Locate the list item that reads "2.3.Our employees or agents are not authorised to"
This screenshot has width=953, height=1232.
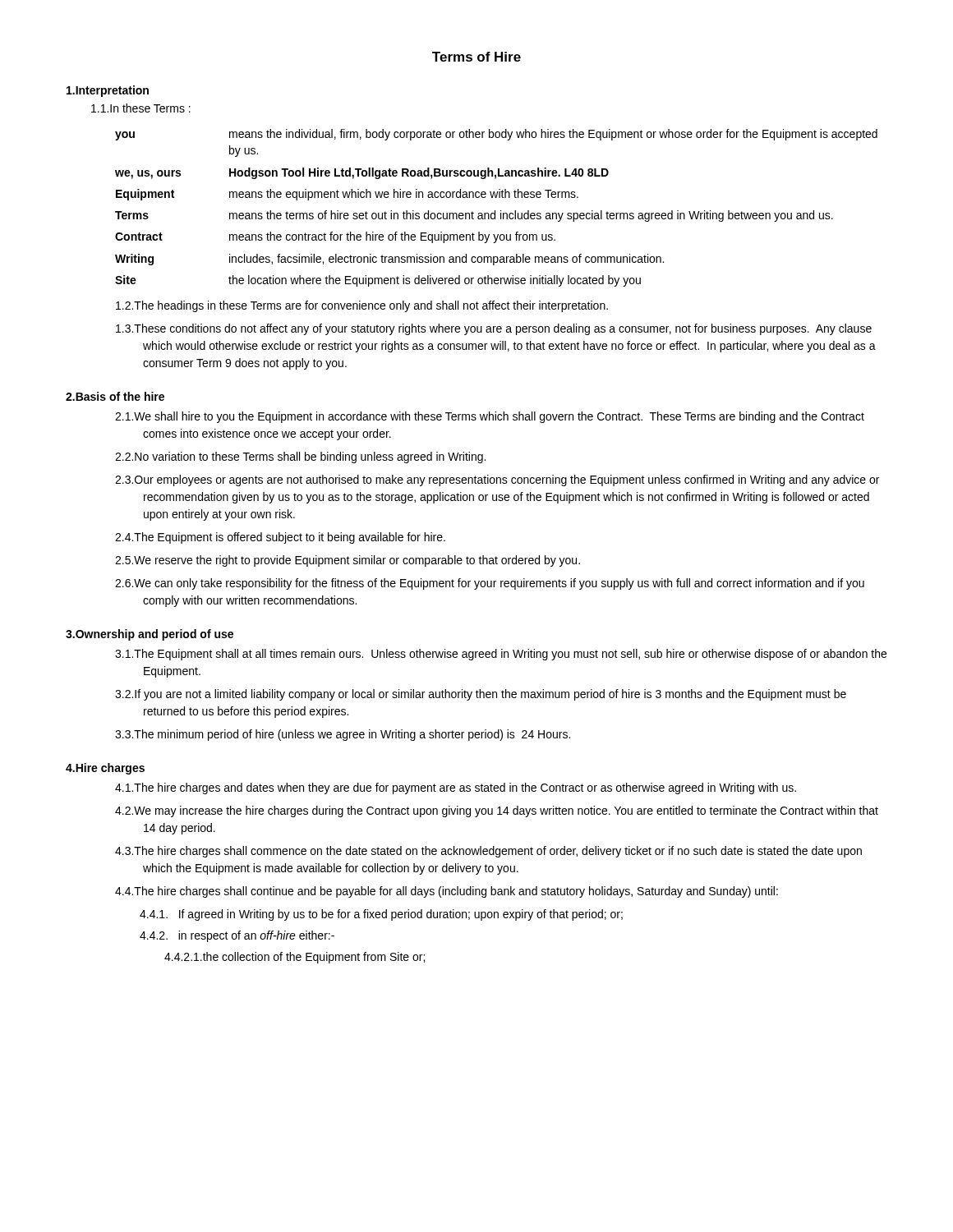pos(497,497)
